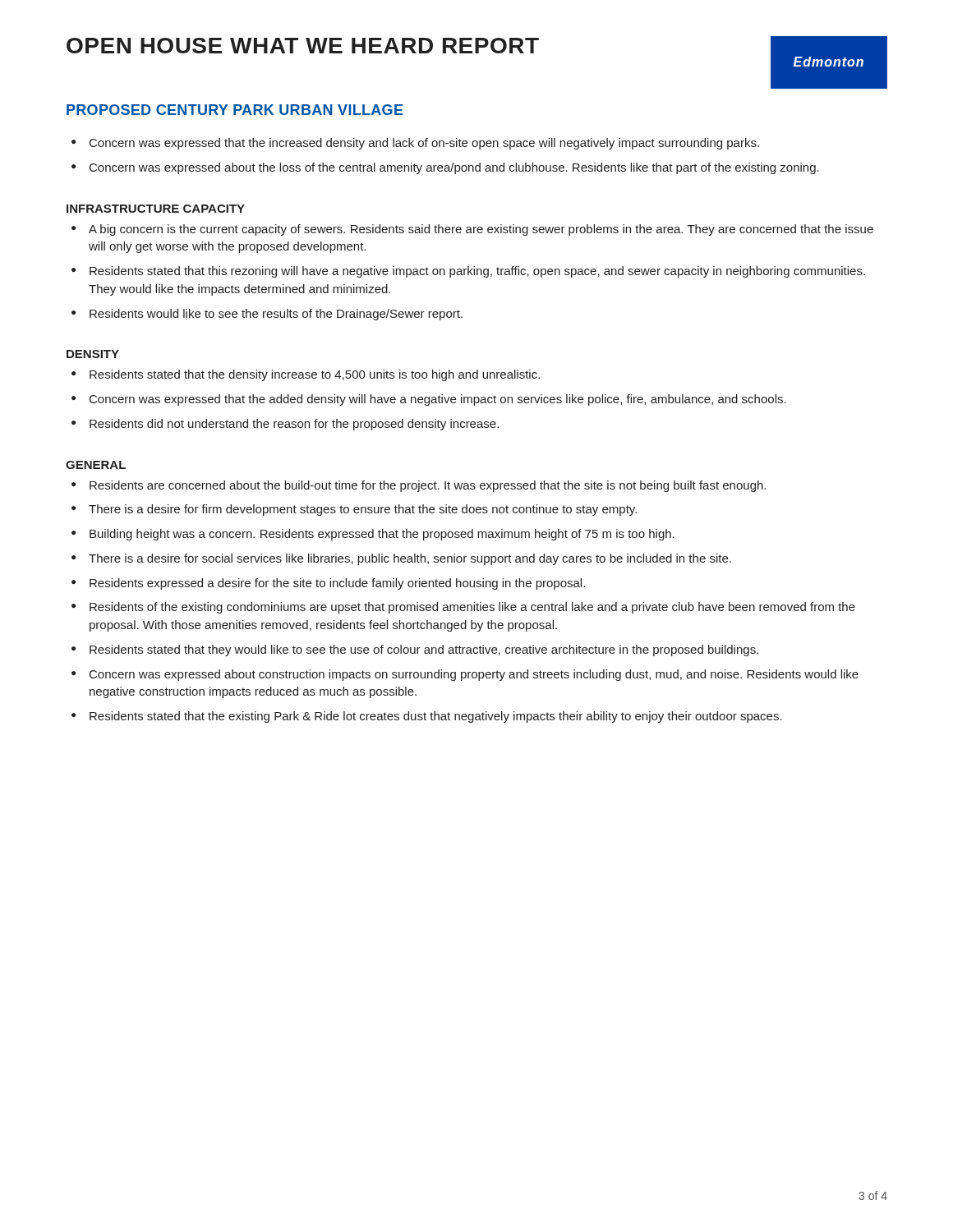Locate the region starting "Concern was expressed about construction impacts"
The width and height of the screenshot is (953, 1232).
click(476, 683)
